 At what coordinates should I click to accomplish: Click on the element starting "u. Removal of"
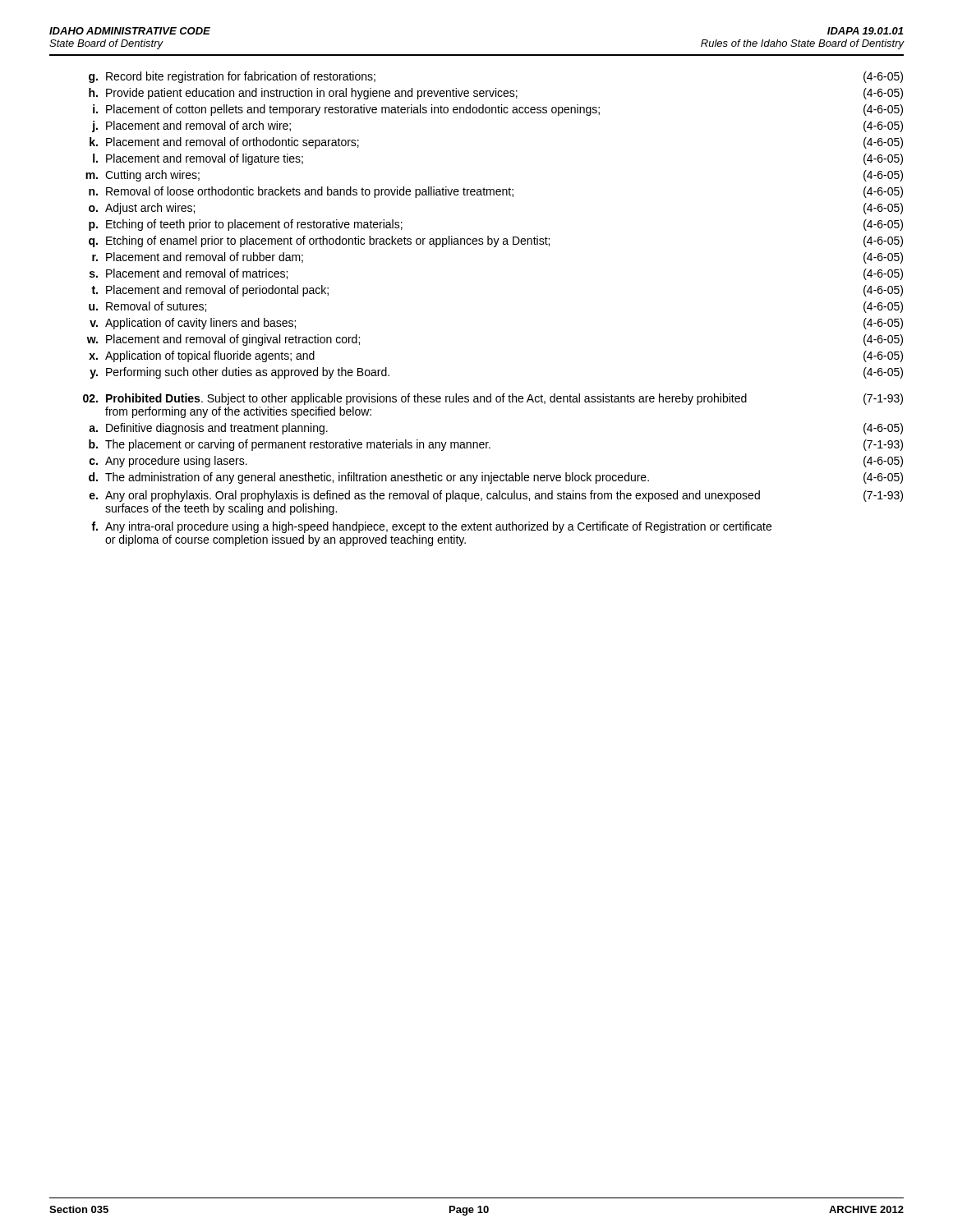(x=149, y=307)
